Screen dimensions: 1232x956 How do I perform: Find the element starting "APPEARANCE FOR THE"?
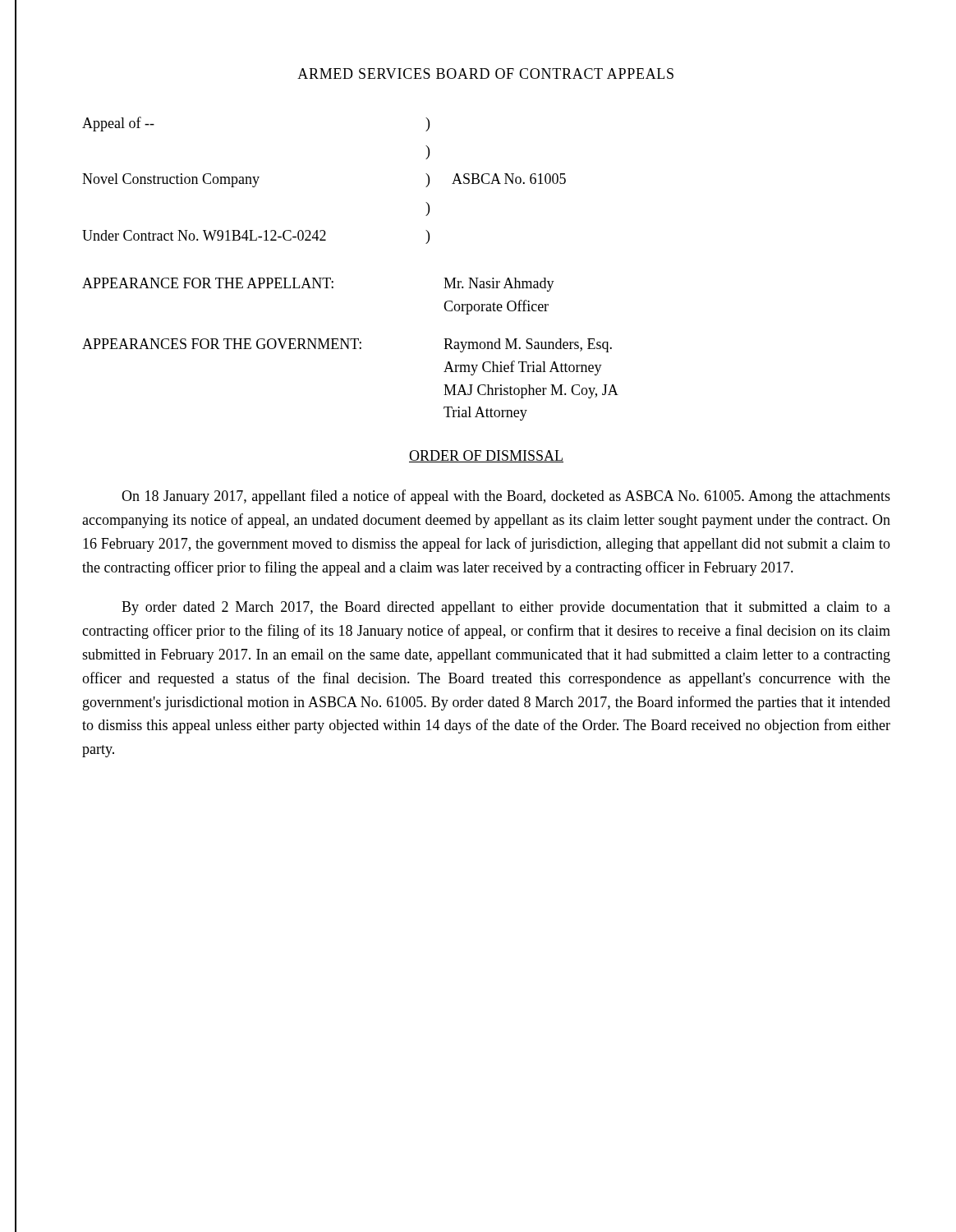point(486,296)
